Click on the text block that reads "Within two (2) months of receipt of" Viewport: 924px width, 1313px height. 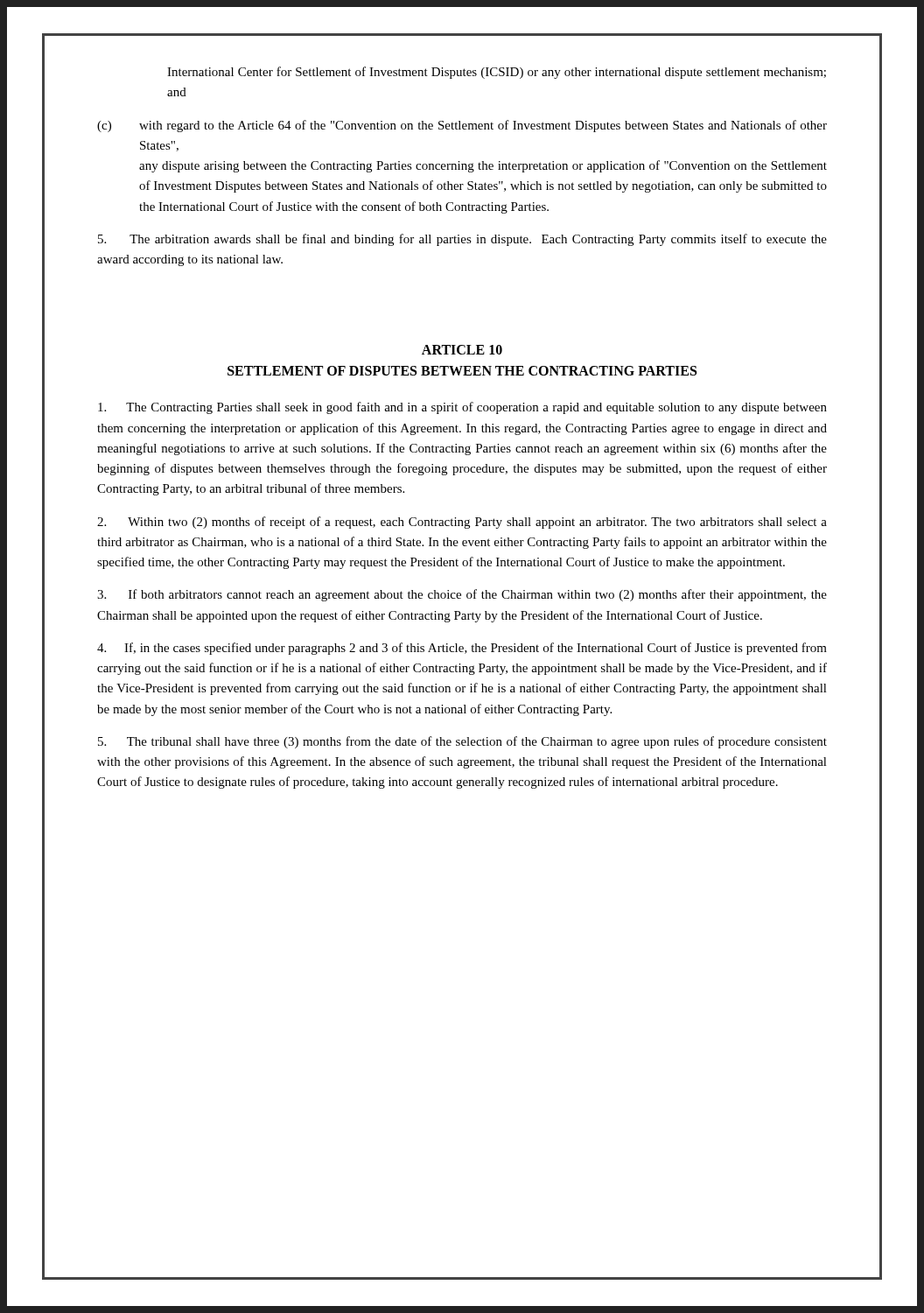[462, 542]
